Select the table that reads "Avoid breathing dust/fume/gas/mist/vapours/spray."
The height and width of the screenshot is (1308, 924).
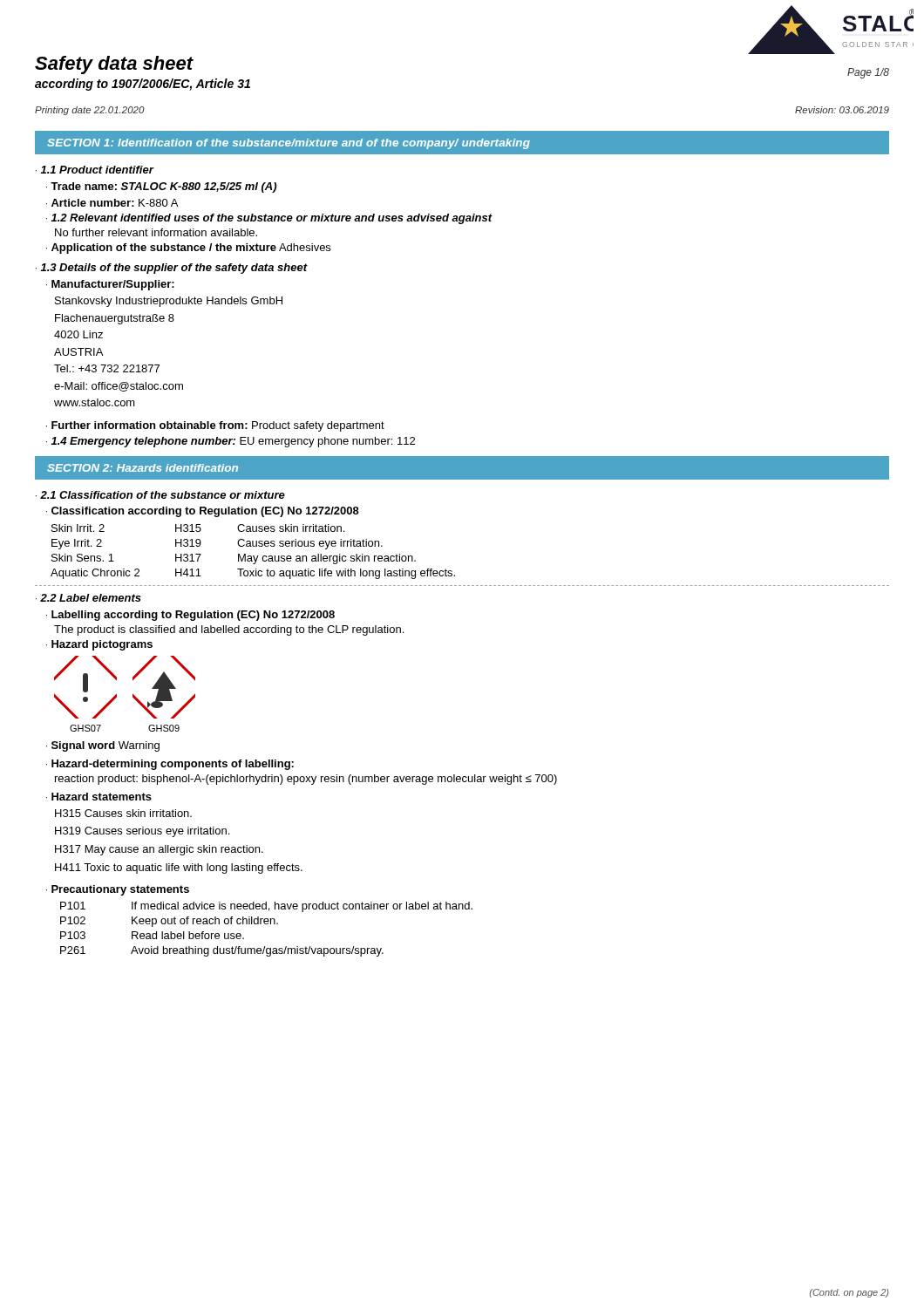(x=472, y=928)
